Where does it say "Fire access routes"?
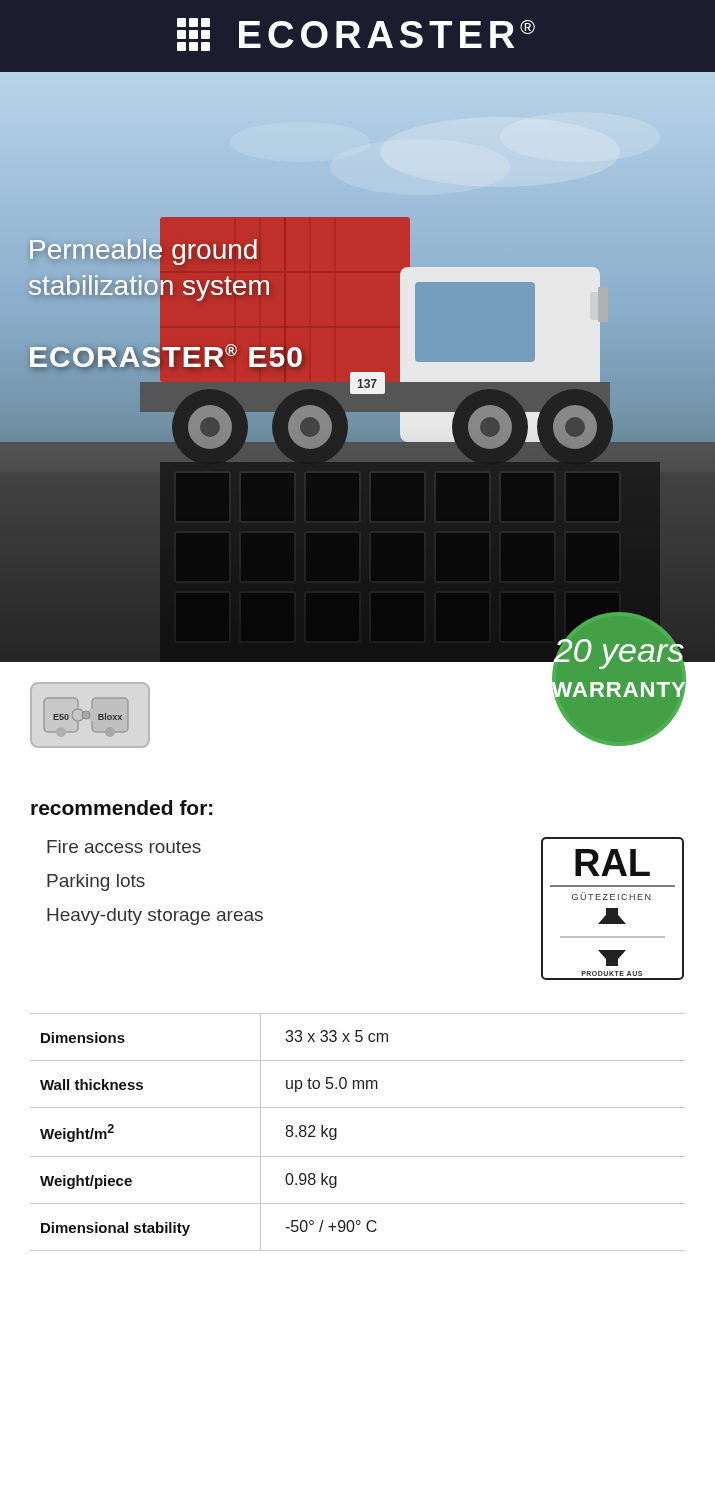This screenshot has height=1500, width=715. (x=124, y=846)
